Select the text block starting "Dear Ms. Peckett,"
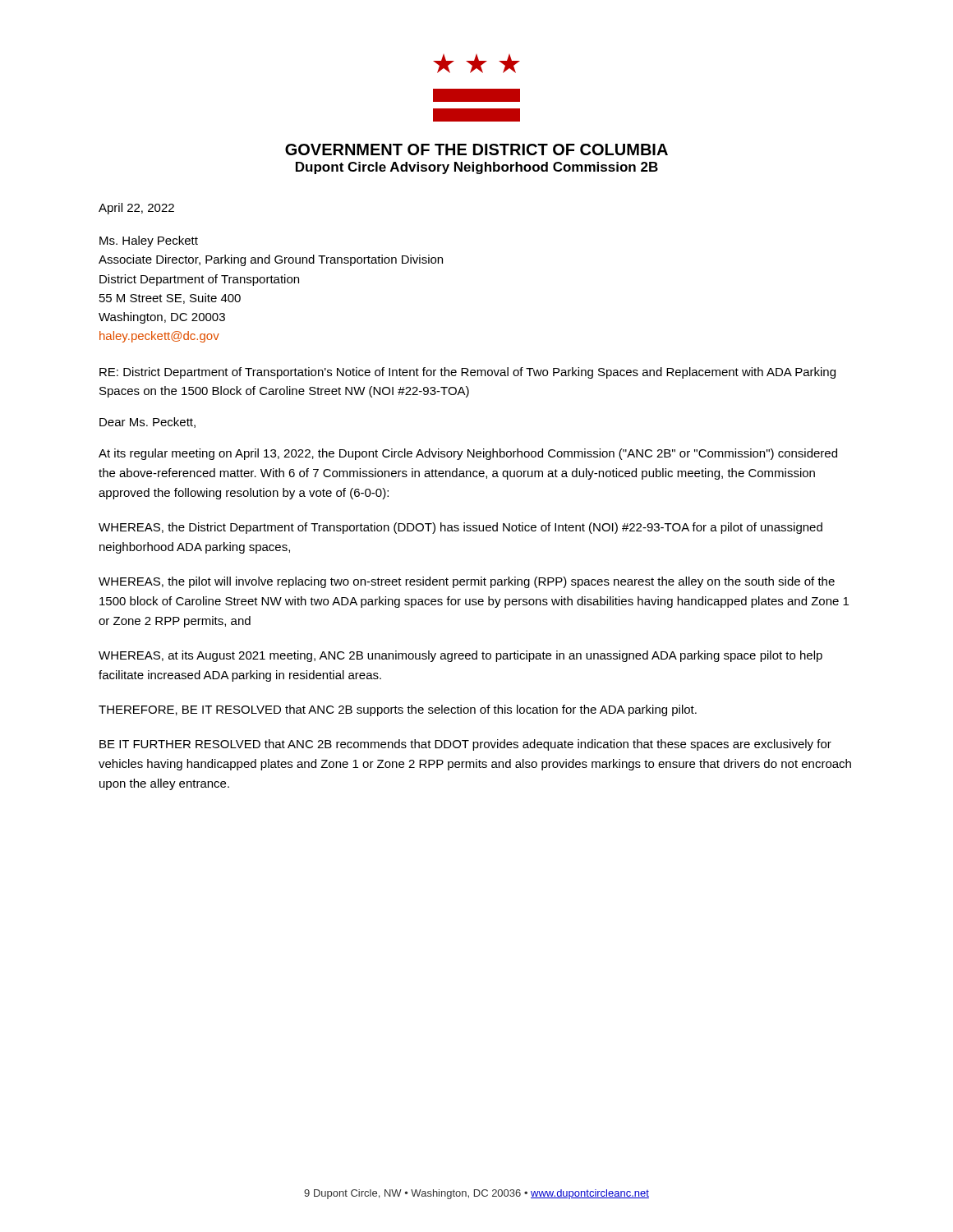The height and width of the screenshot is (1232, 953). 148,422
